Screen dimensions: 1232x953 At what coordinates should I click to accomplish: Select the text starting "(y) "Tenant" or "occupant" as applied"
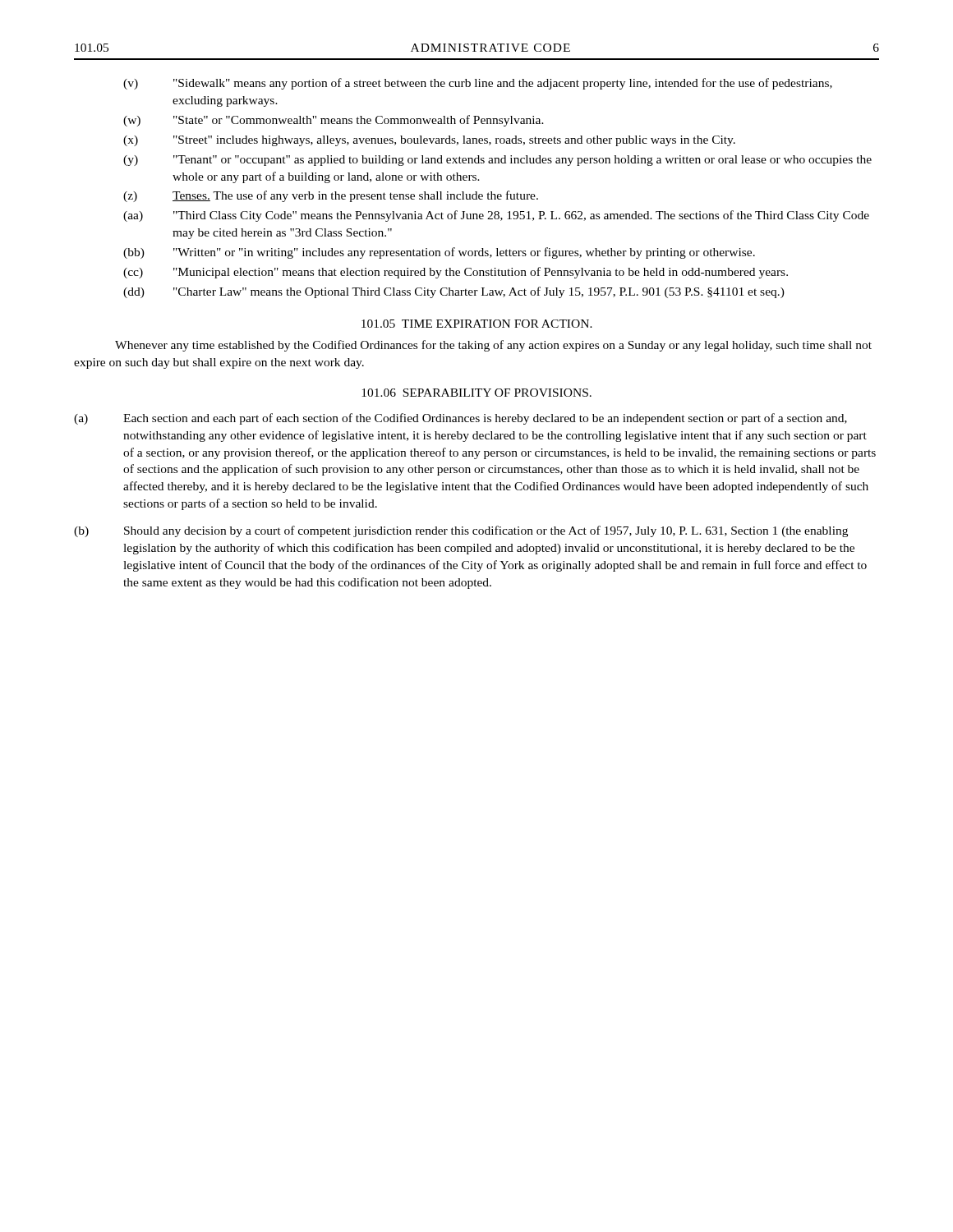(501, 168)
